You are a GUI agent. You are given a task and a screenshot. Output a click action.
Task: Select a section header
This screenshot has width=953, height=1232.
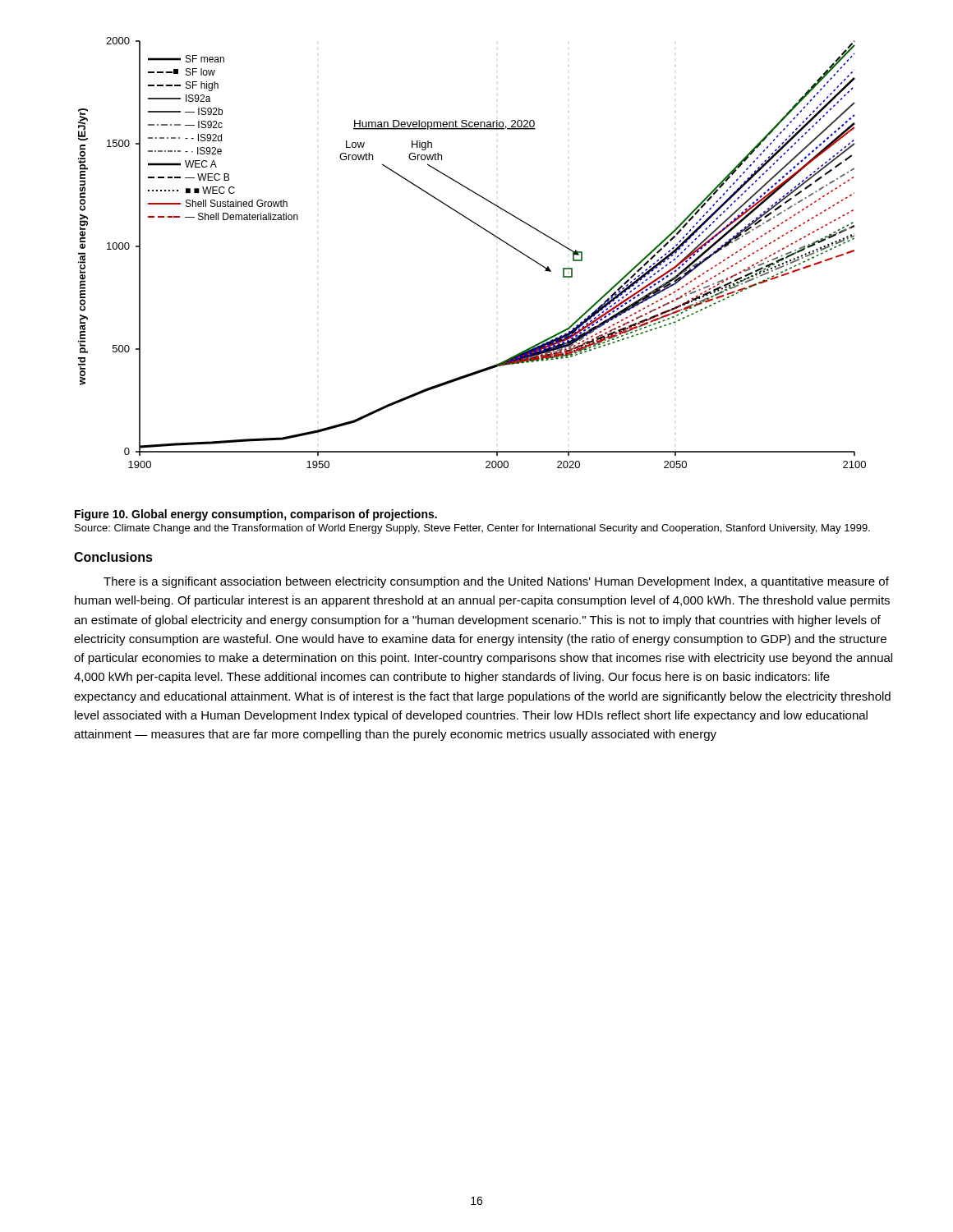113,557
